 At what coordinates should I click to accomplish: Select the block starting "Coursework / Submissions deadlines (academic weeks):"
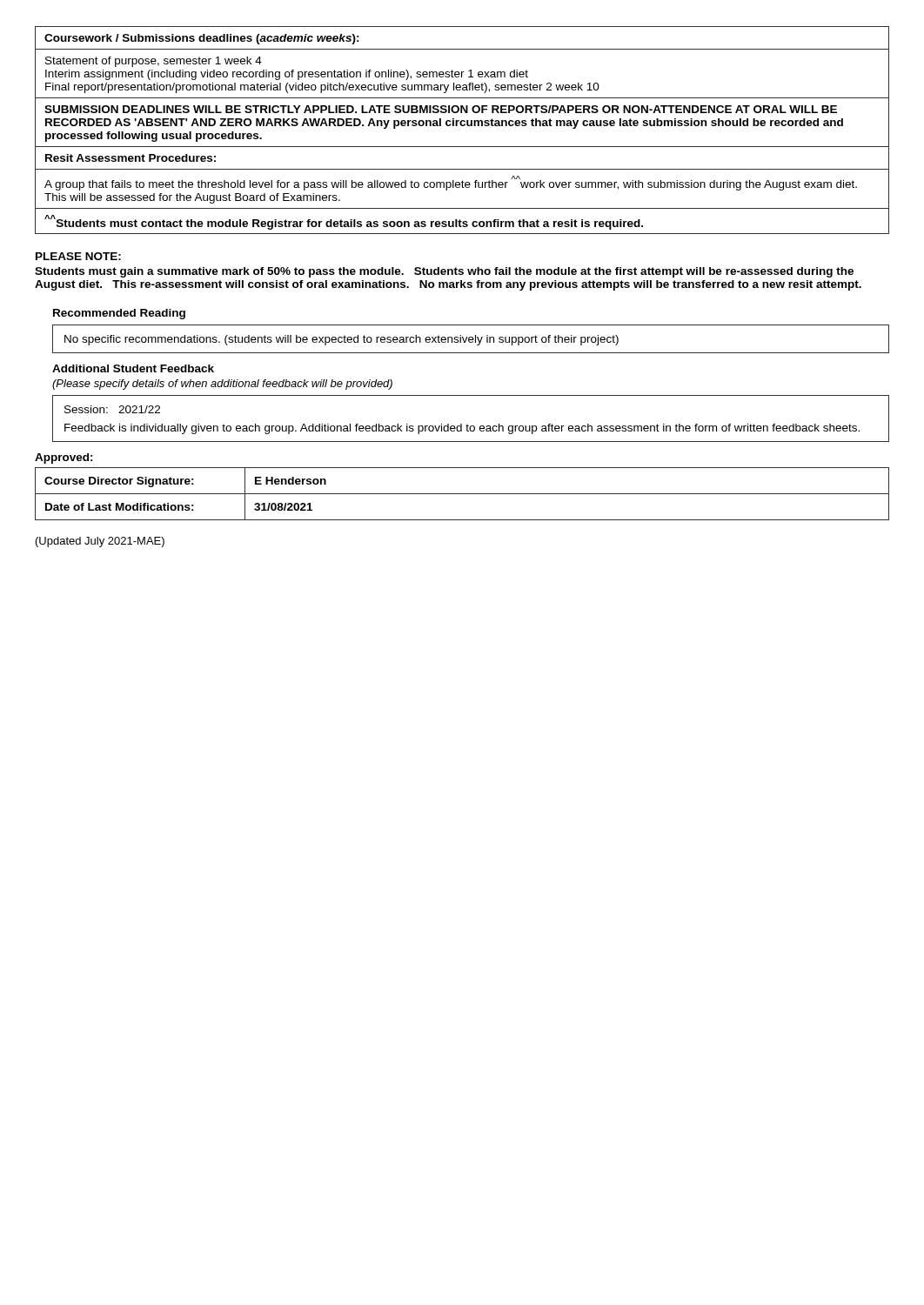[202, 38]
